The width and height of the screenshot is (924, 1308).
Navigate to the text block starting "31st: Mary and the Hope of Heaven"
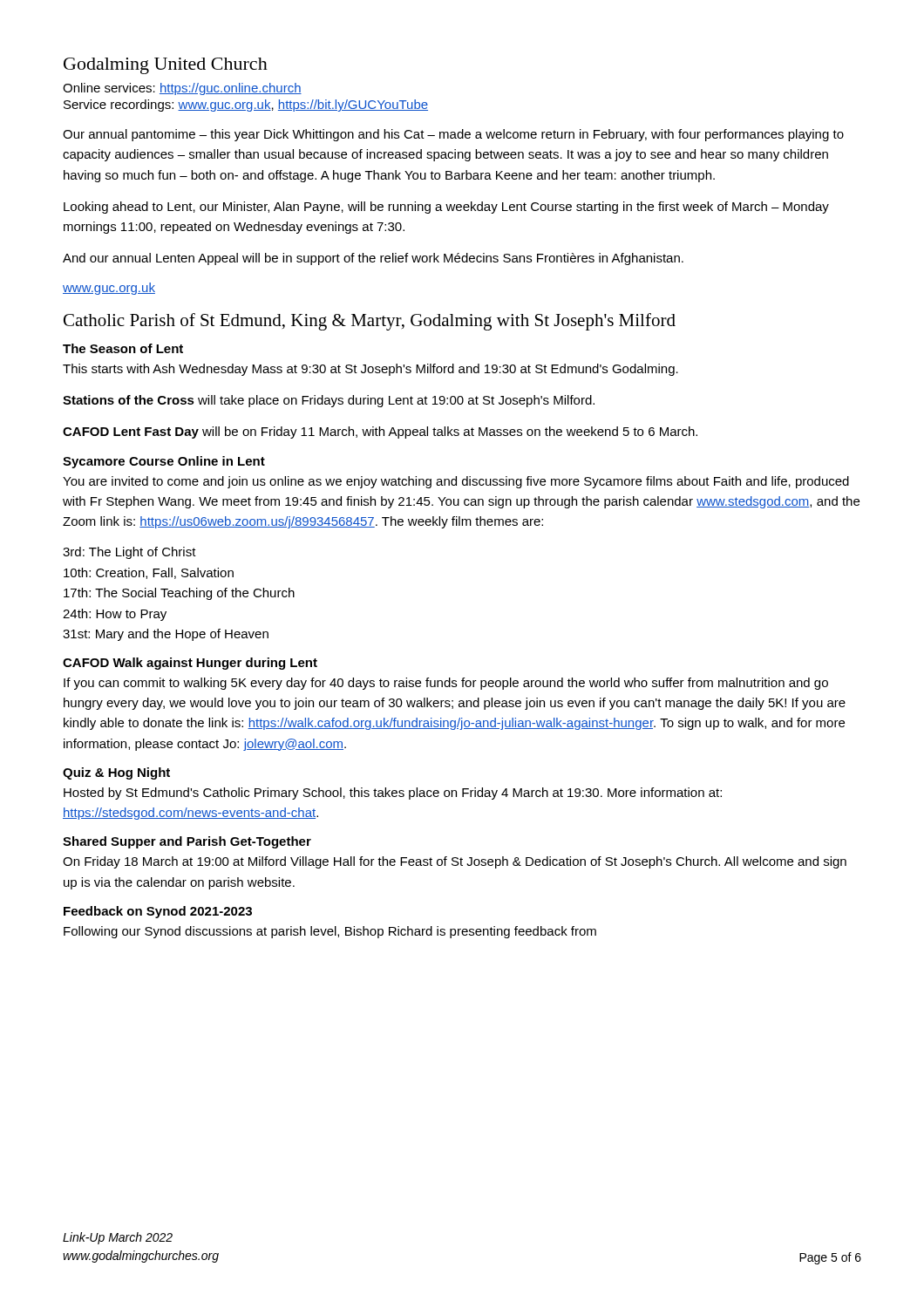166,634
